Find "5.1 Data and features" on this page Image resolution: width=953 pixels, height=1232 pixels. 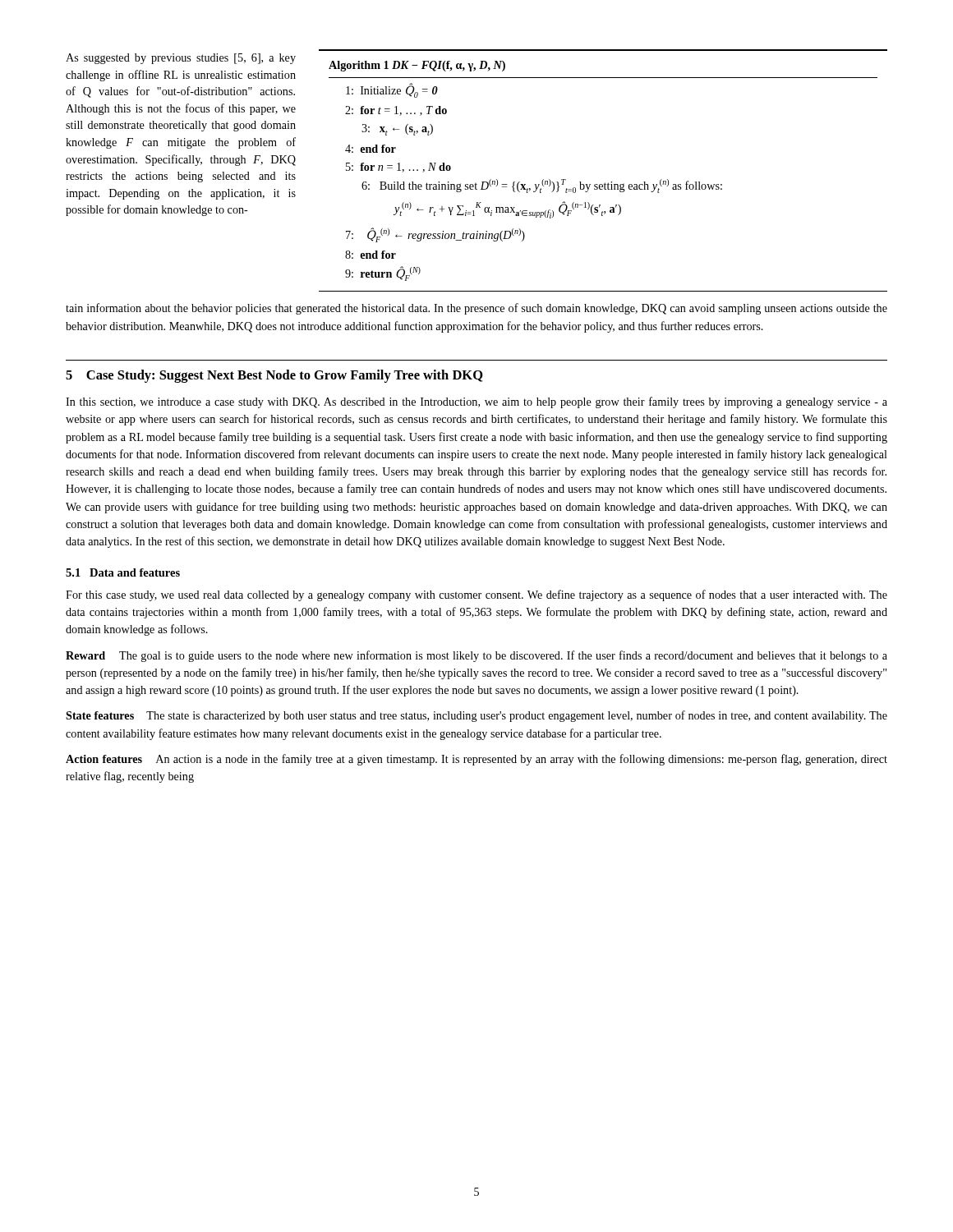(x=123, y=572)
